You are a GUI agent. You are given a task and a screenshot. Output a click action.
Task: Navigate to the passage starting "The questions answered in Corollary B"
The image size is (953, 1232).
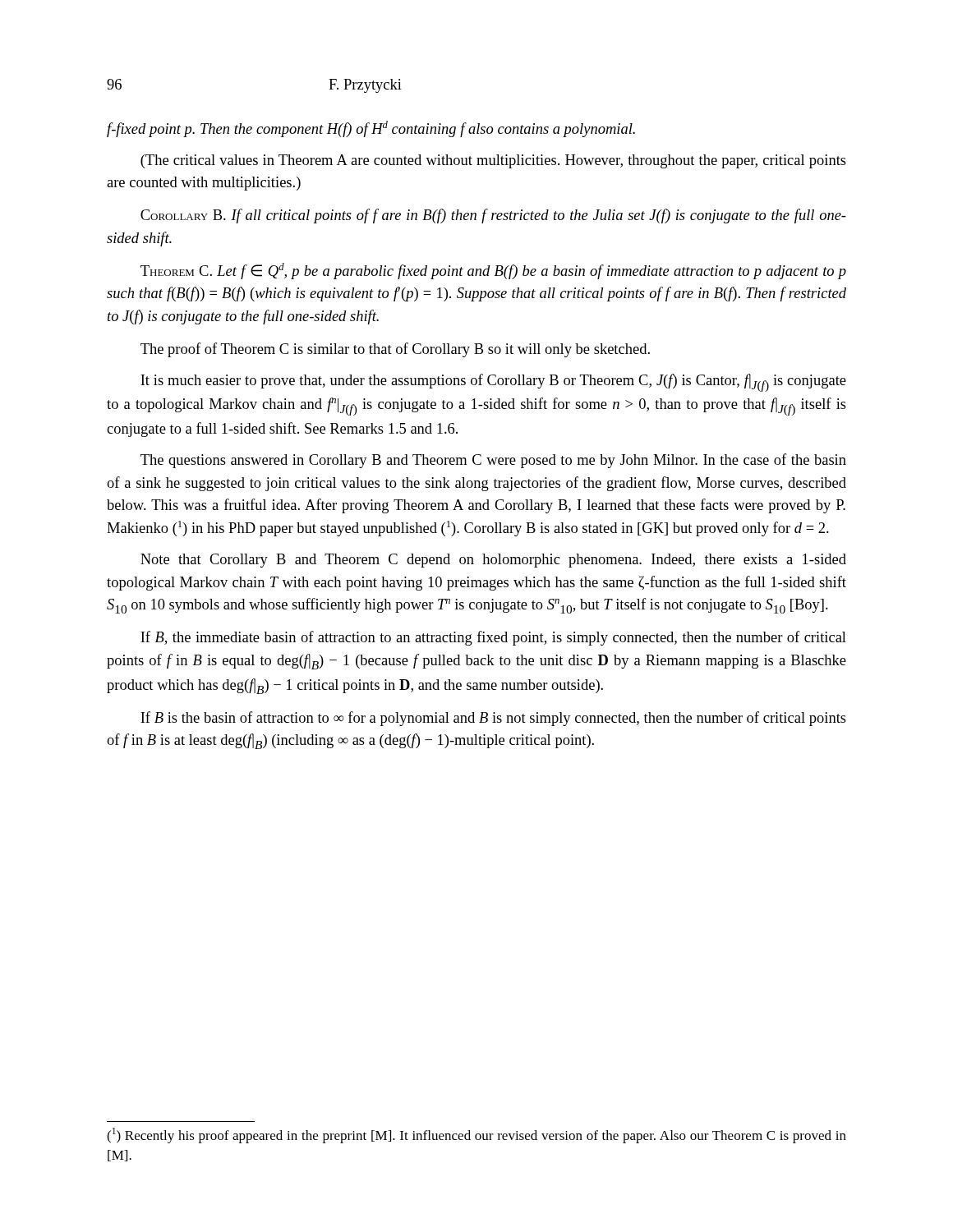point(476,495)
